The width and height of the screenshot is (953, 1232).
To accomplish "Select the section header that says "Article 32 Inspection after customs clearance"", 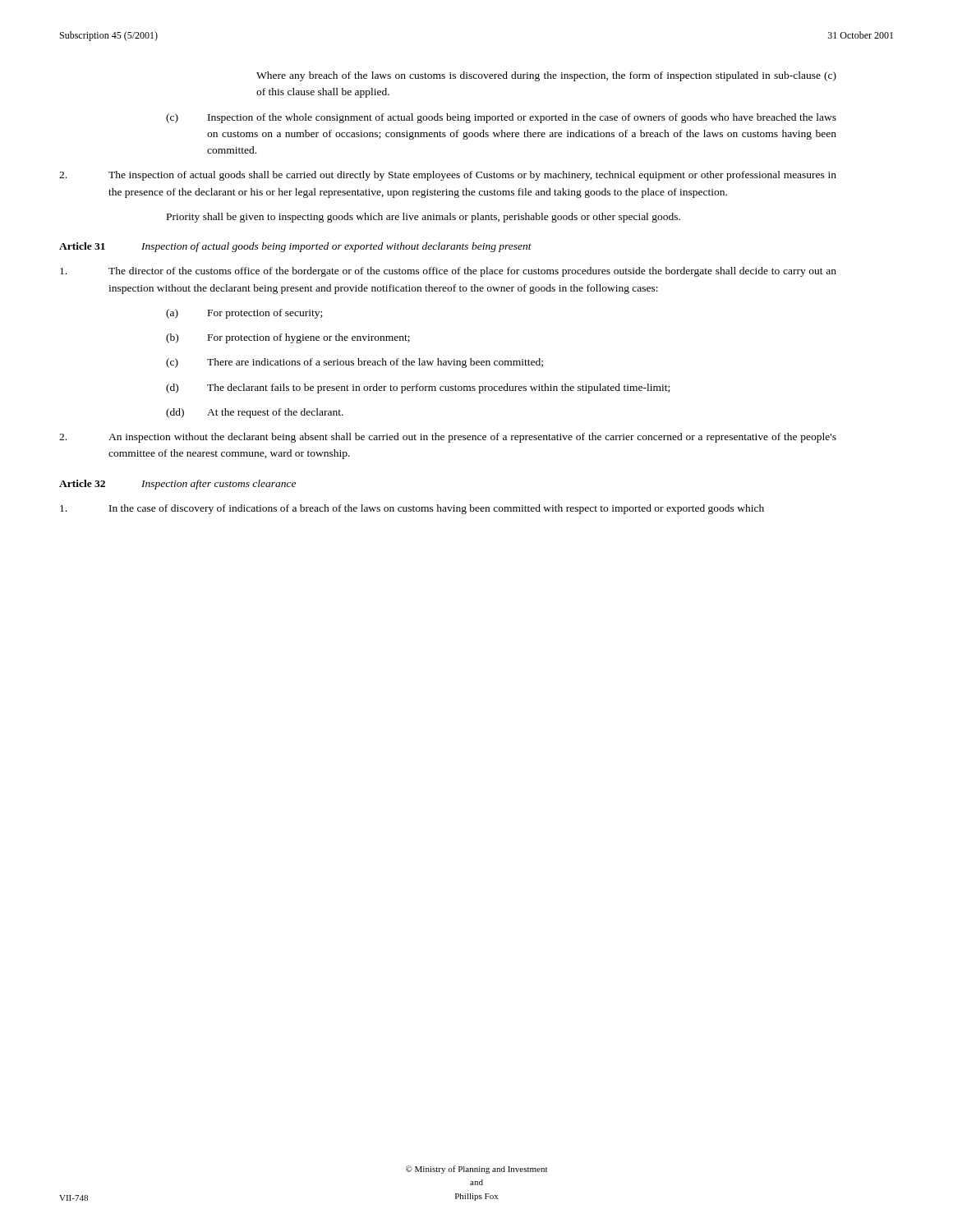I will [177, 485].
